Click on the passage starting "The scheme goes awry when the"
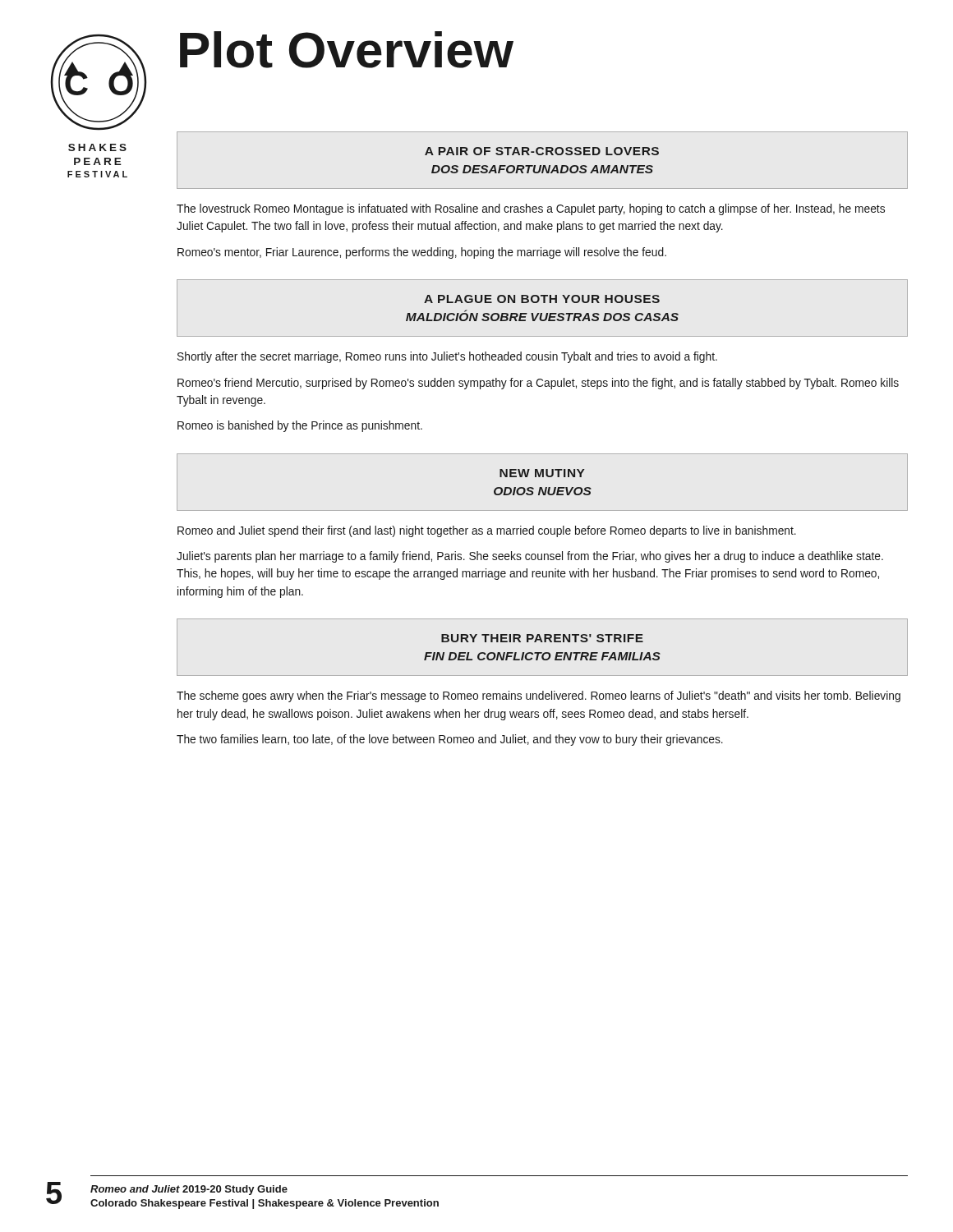Image resolution: width=953 pixels, height=1232 pixels. point(539,705)
